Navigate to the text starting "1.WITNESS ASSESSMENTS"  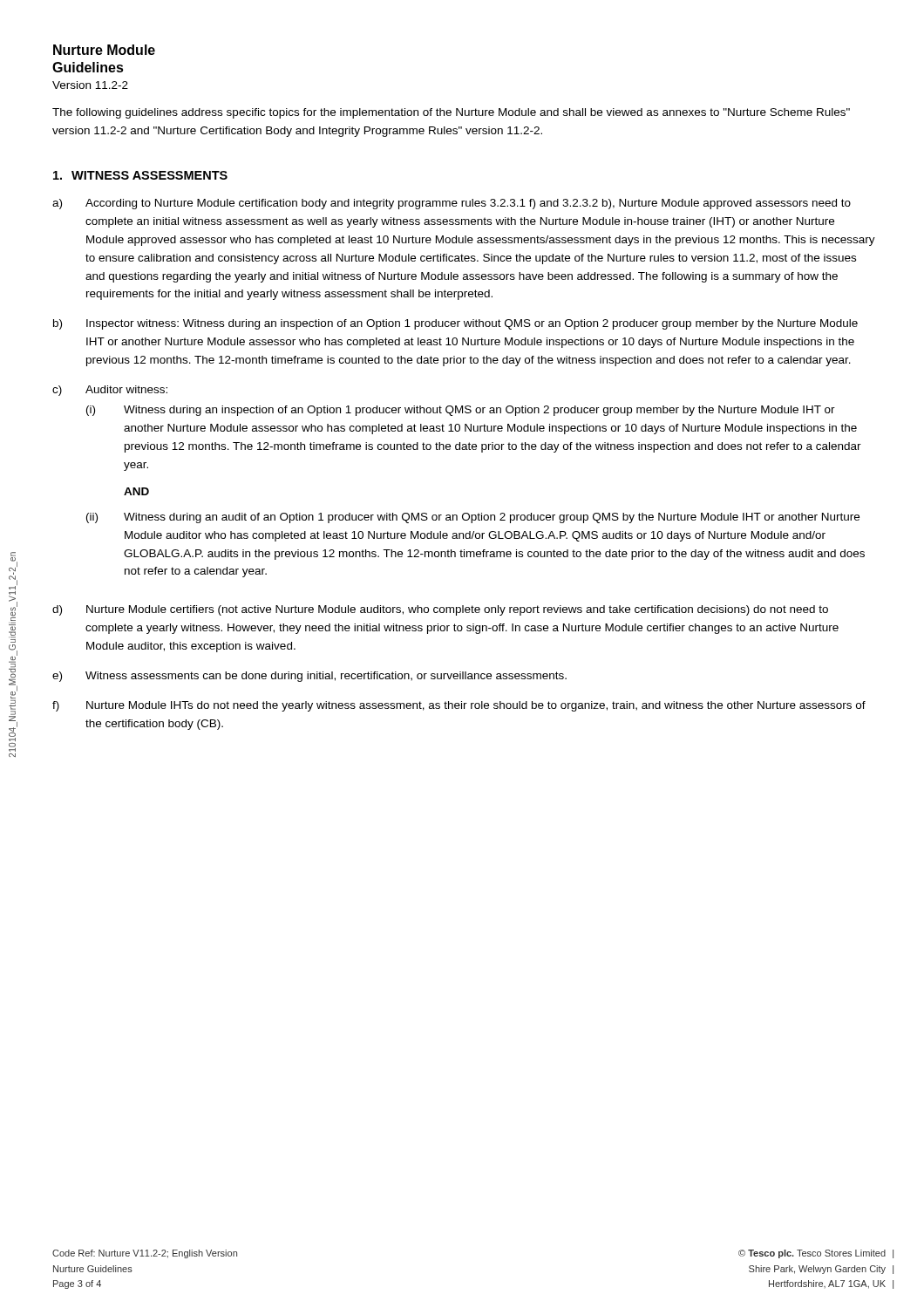click(x=140, y=175)
